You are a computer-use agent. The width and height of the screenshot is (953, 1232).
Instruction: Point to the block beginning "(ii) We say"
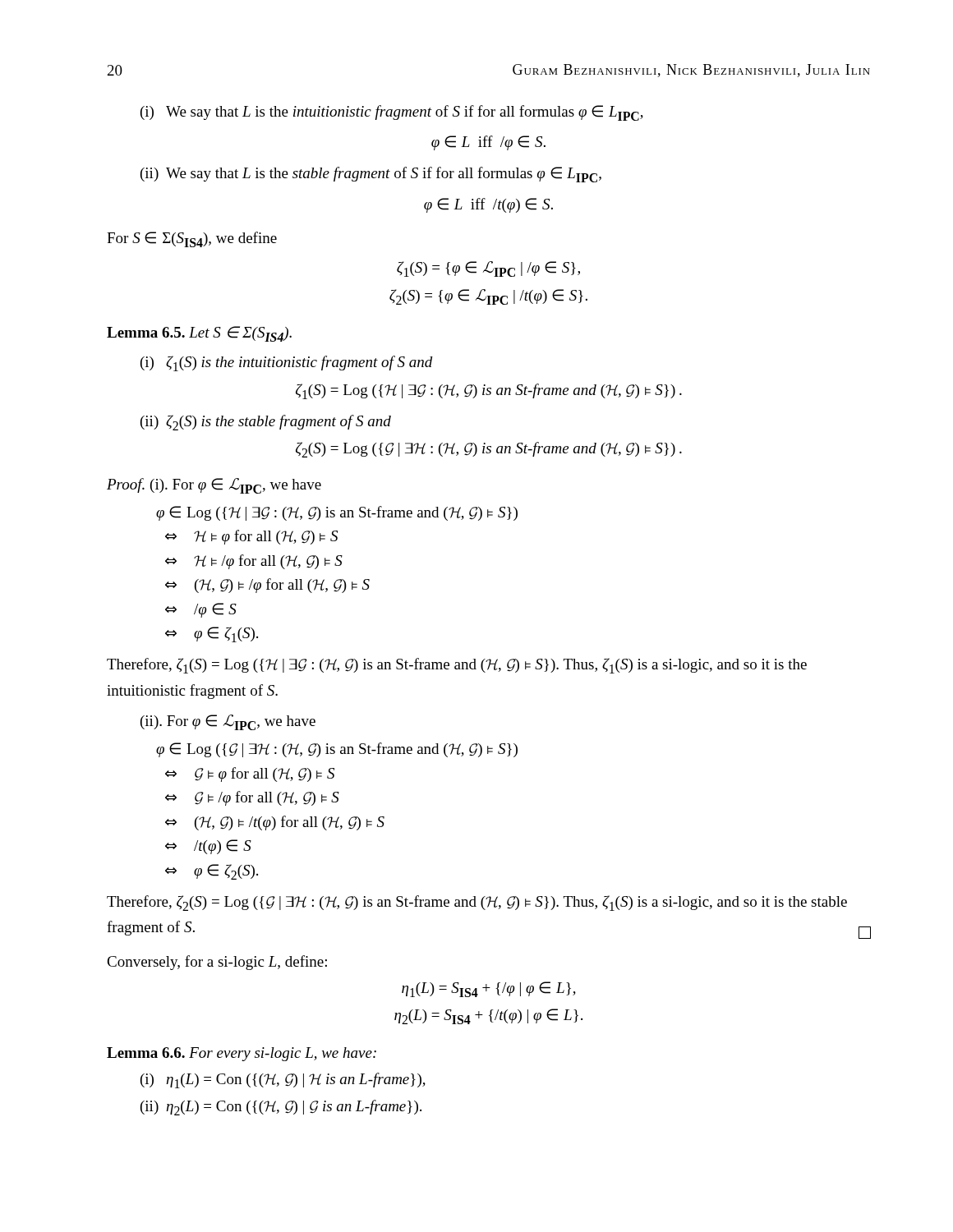(371, 175)
